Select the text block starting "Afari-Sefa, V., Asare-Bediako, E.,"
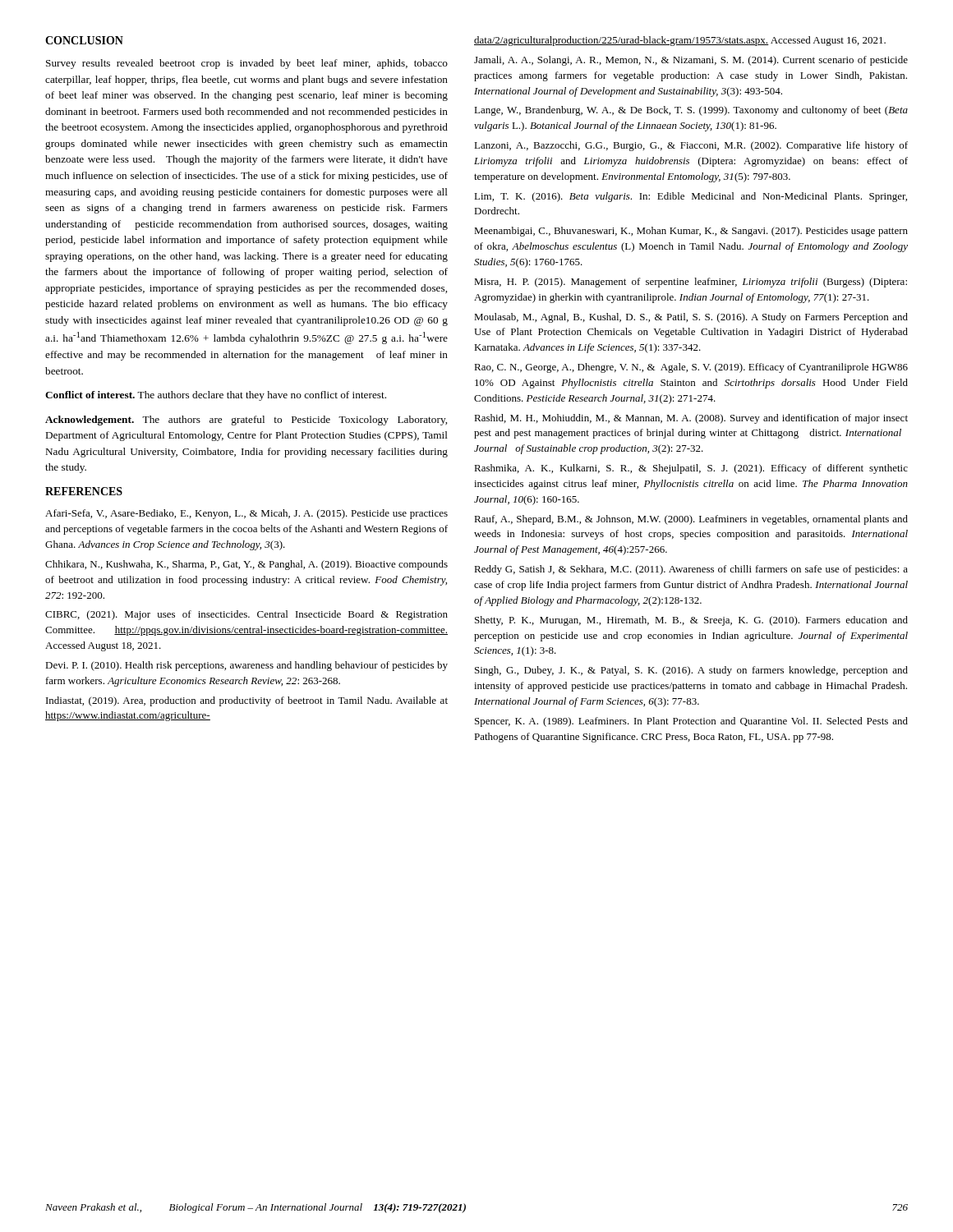 pyautogui.click(x=246, y=529)
